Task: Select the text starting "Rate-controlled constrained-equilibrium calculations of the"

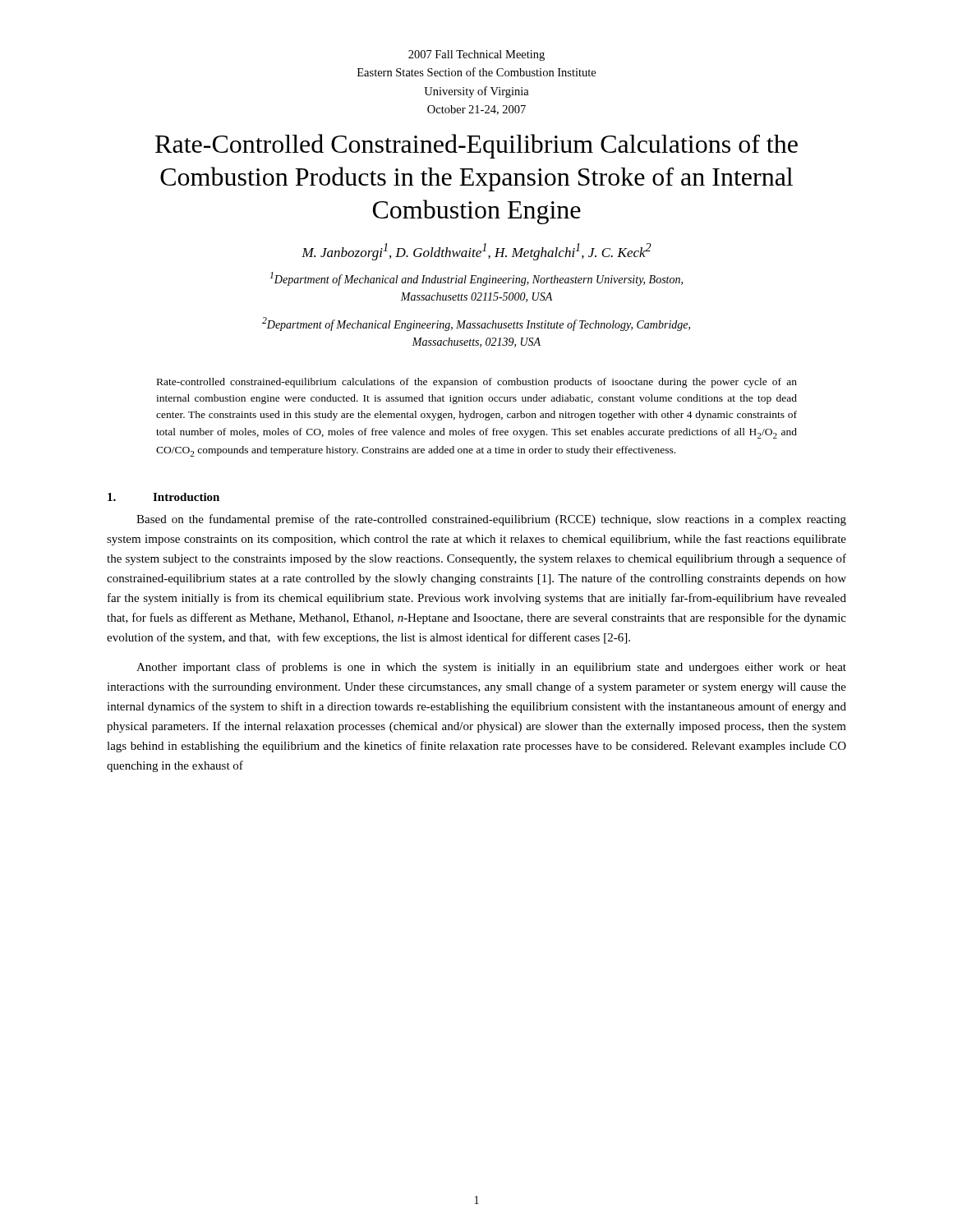Action: pos(476,417)
